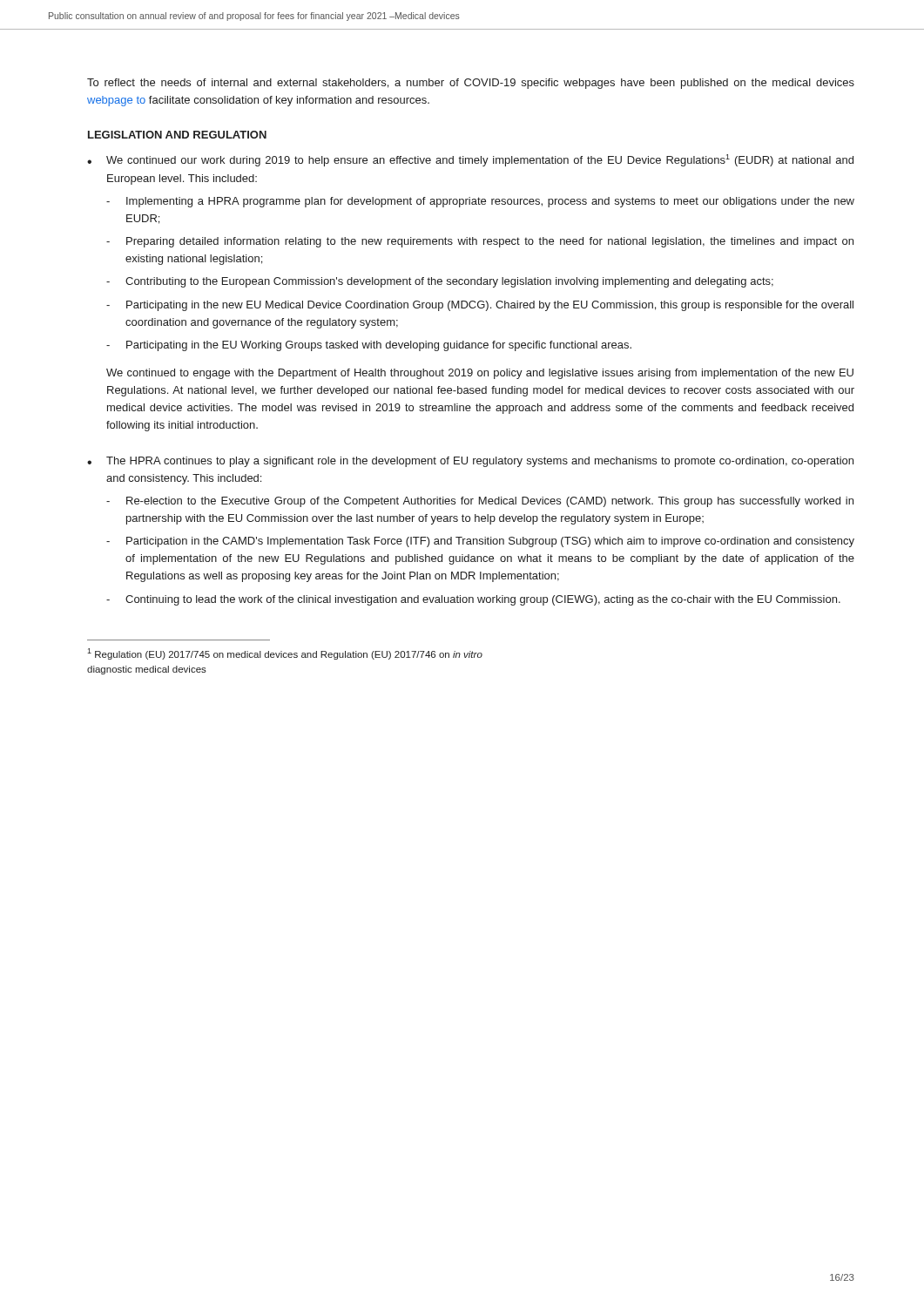This screenshot has height=1307, width=924.
Task: Select the block starting "LEGISLATION AND REGULATION"
Action: 177,135
